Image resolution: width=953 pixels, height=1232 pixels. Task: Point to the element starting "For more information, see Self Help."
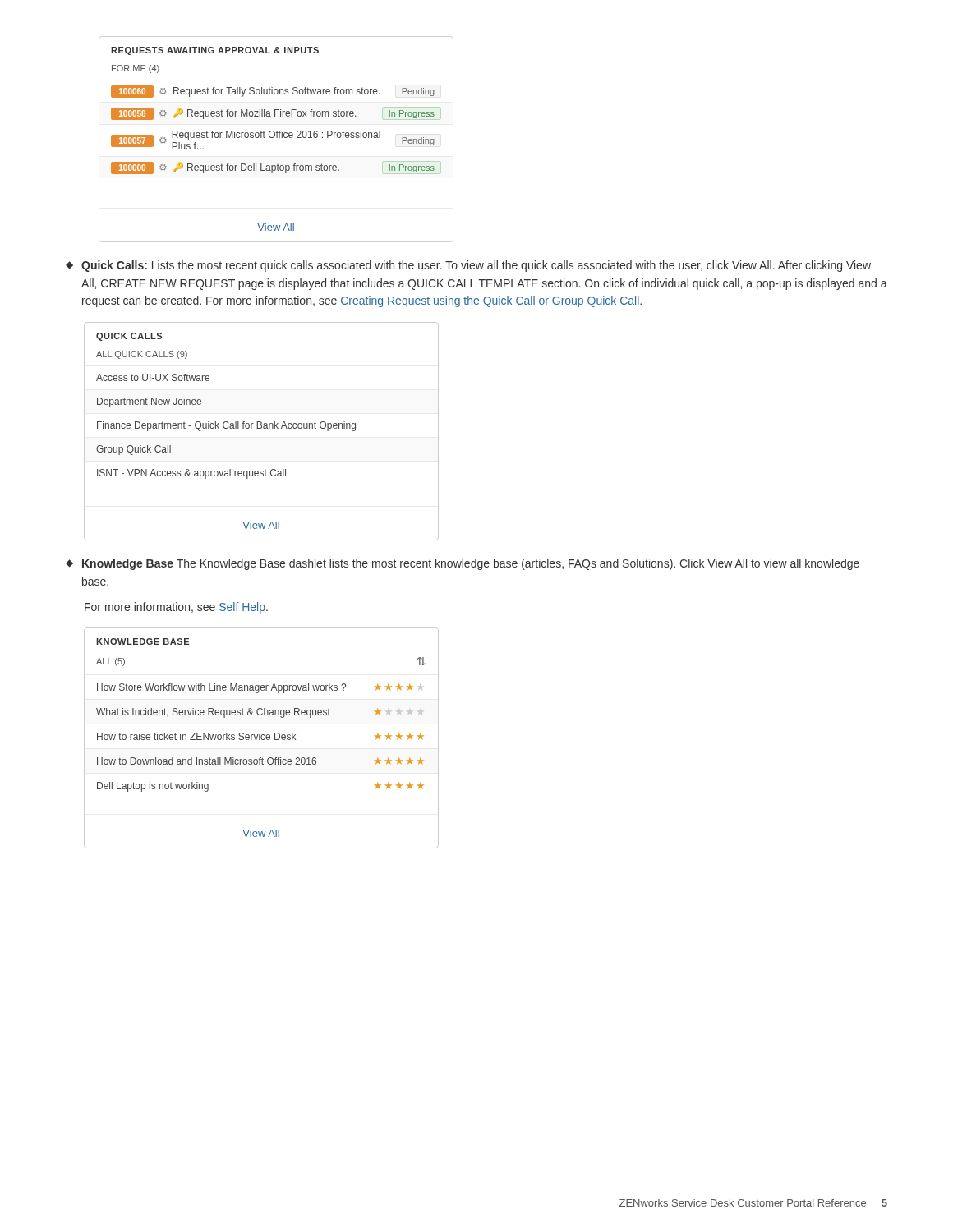click(x=176, y=607)
